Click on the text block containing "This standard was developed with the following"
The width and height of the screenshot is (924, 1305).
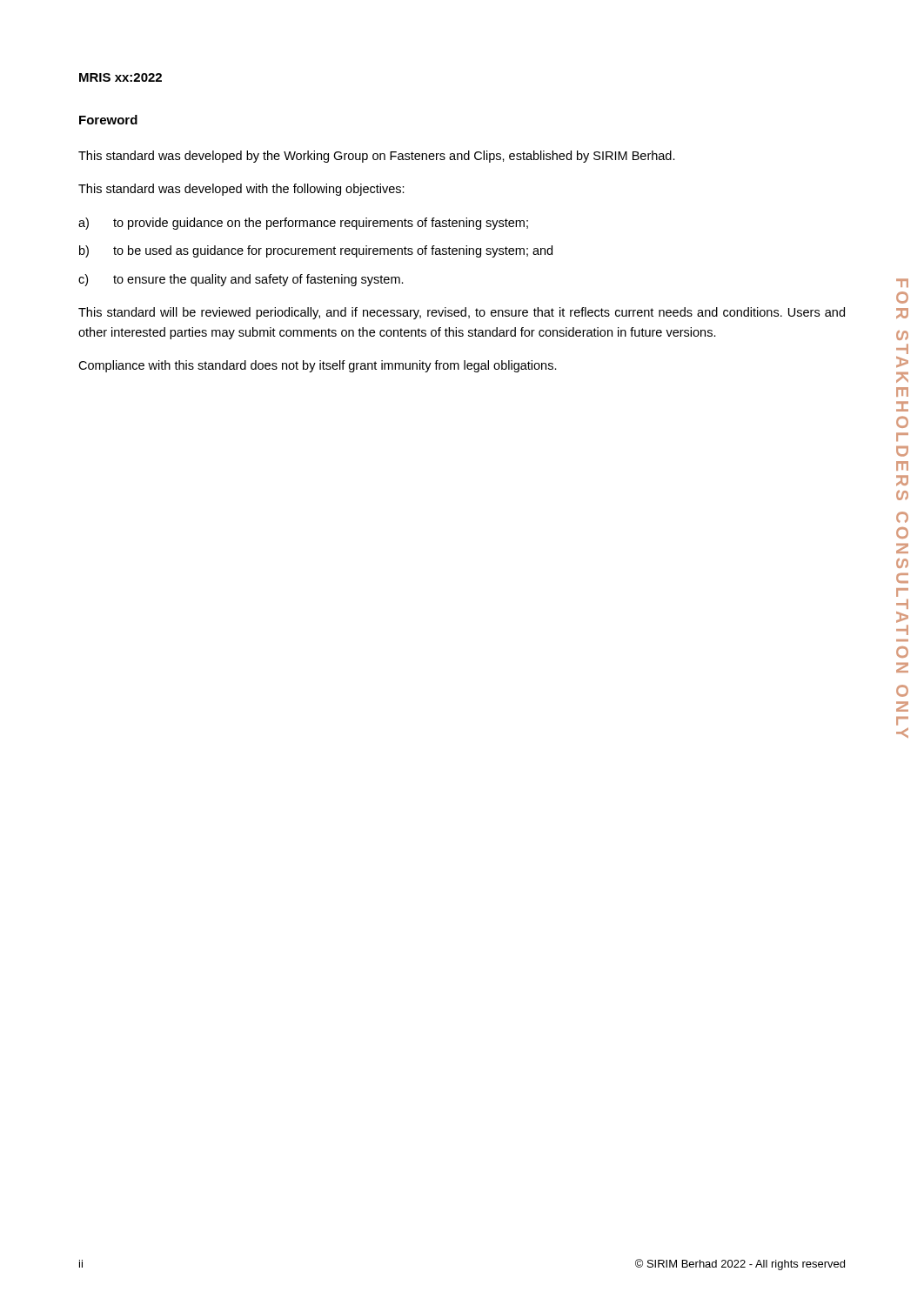point(242,189)
